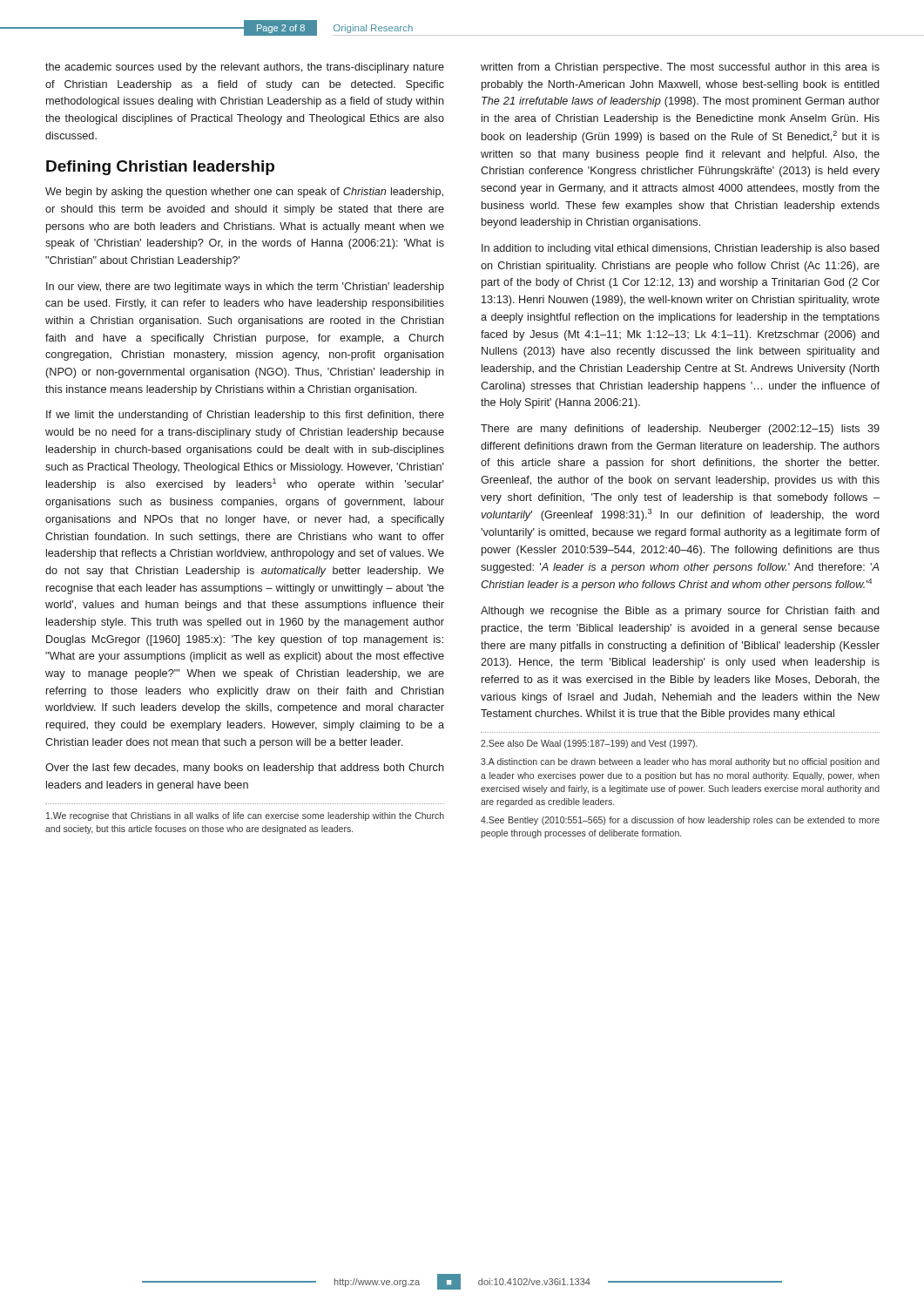Locate the region starting "We begin by asking the question whether one"

[x=245, y=227]
